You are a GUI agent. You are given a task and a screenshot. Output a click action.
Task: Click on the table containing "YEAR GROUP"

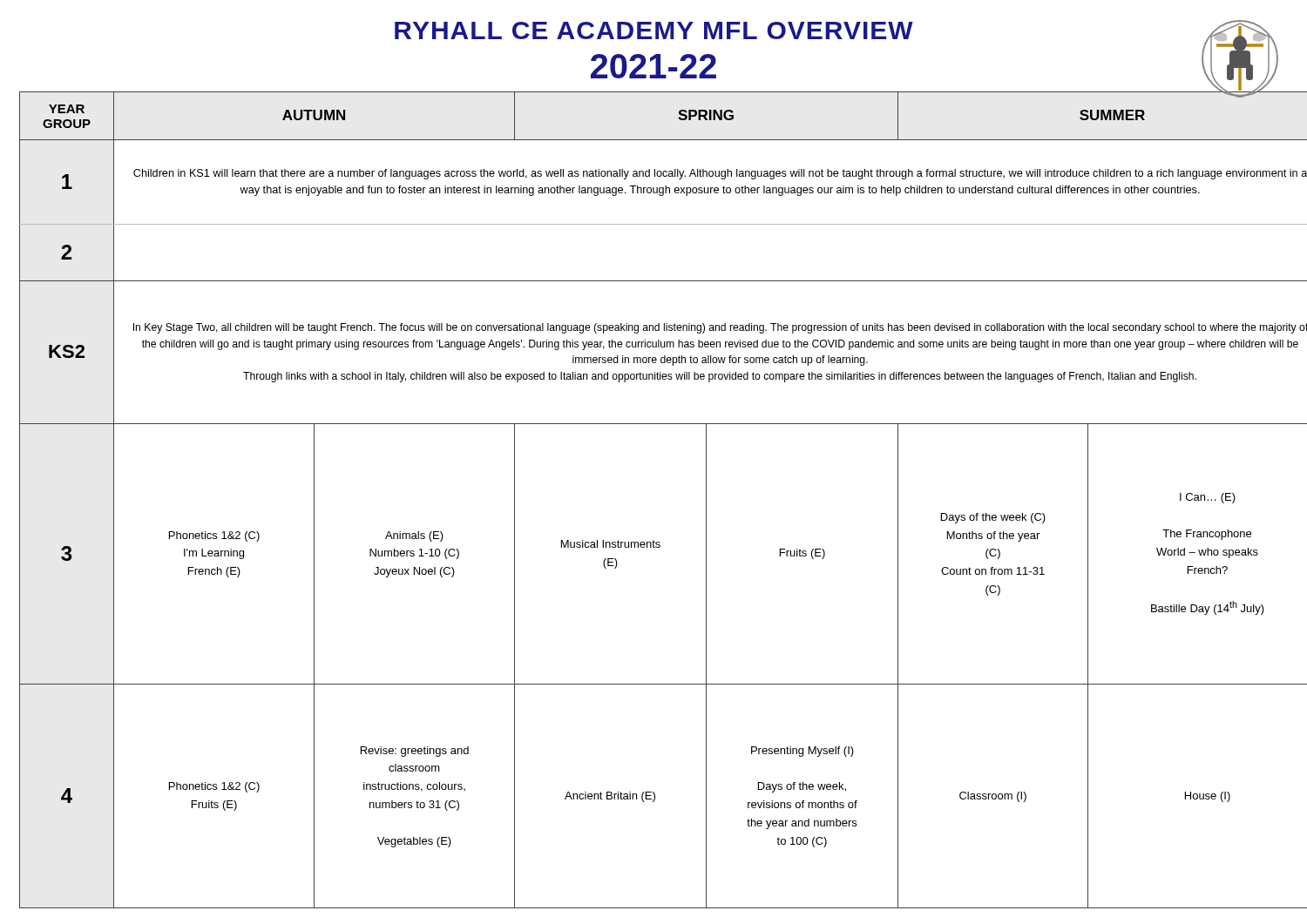click(654, 500)
